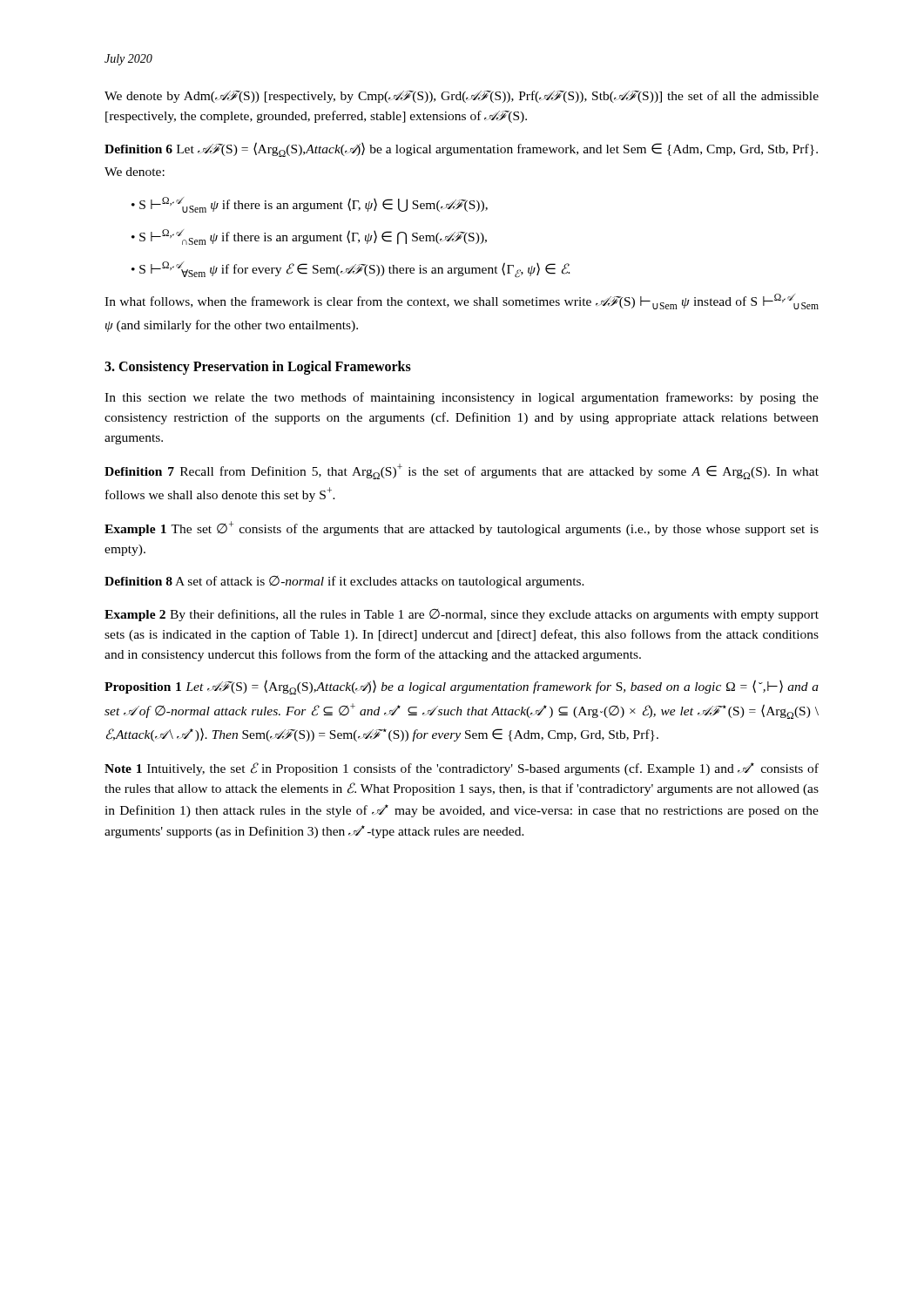Select the text block with the text "Definition 8 A set of"
Image resolution: width=924 pixels, height=1307 pixels.
click(x=345, y=581)
